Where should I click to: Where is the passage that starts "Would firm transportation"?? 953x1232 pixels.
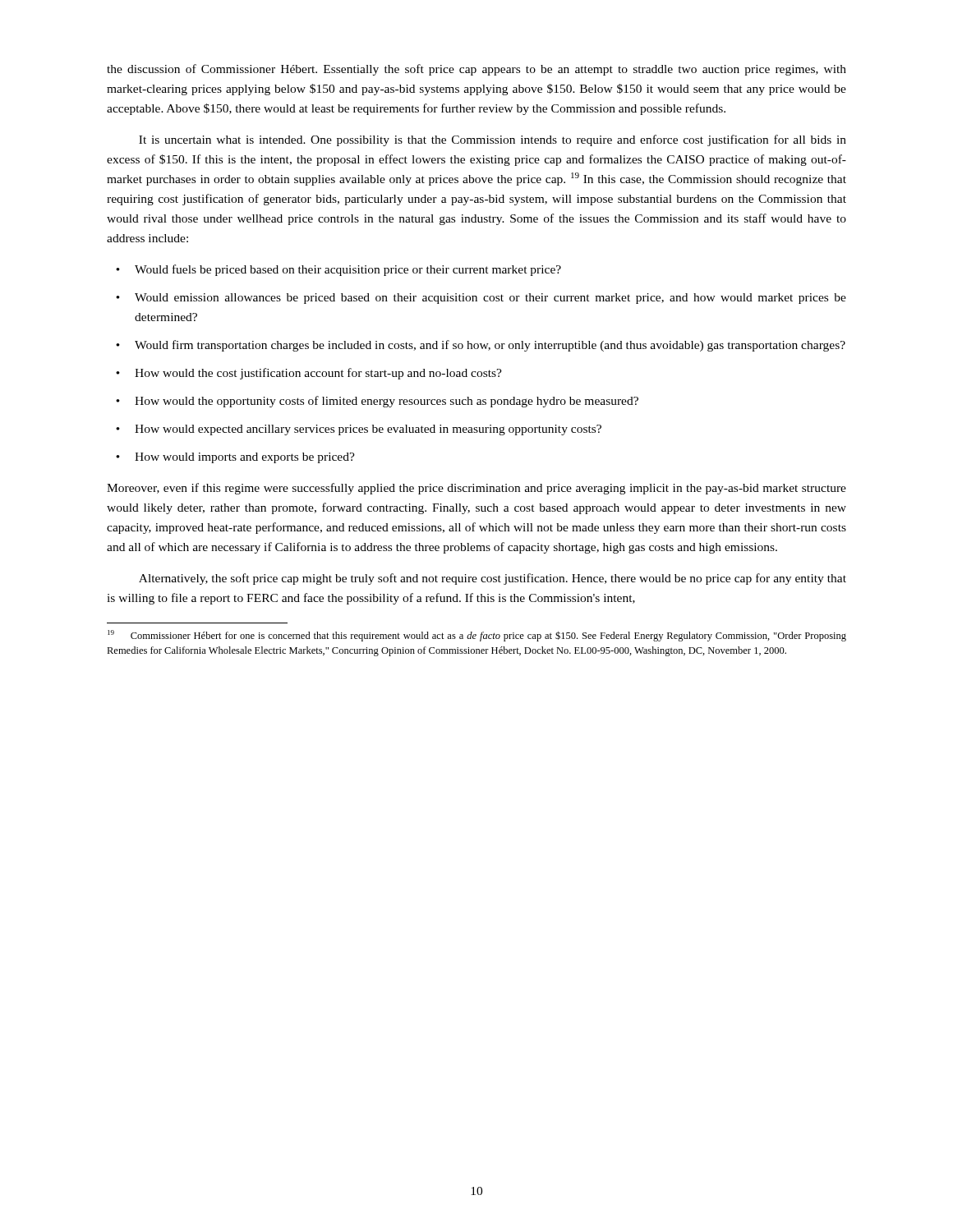point(490,345)
